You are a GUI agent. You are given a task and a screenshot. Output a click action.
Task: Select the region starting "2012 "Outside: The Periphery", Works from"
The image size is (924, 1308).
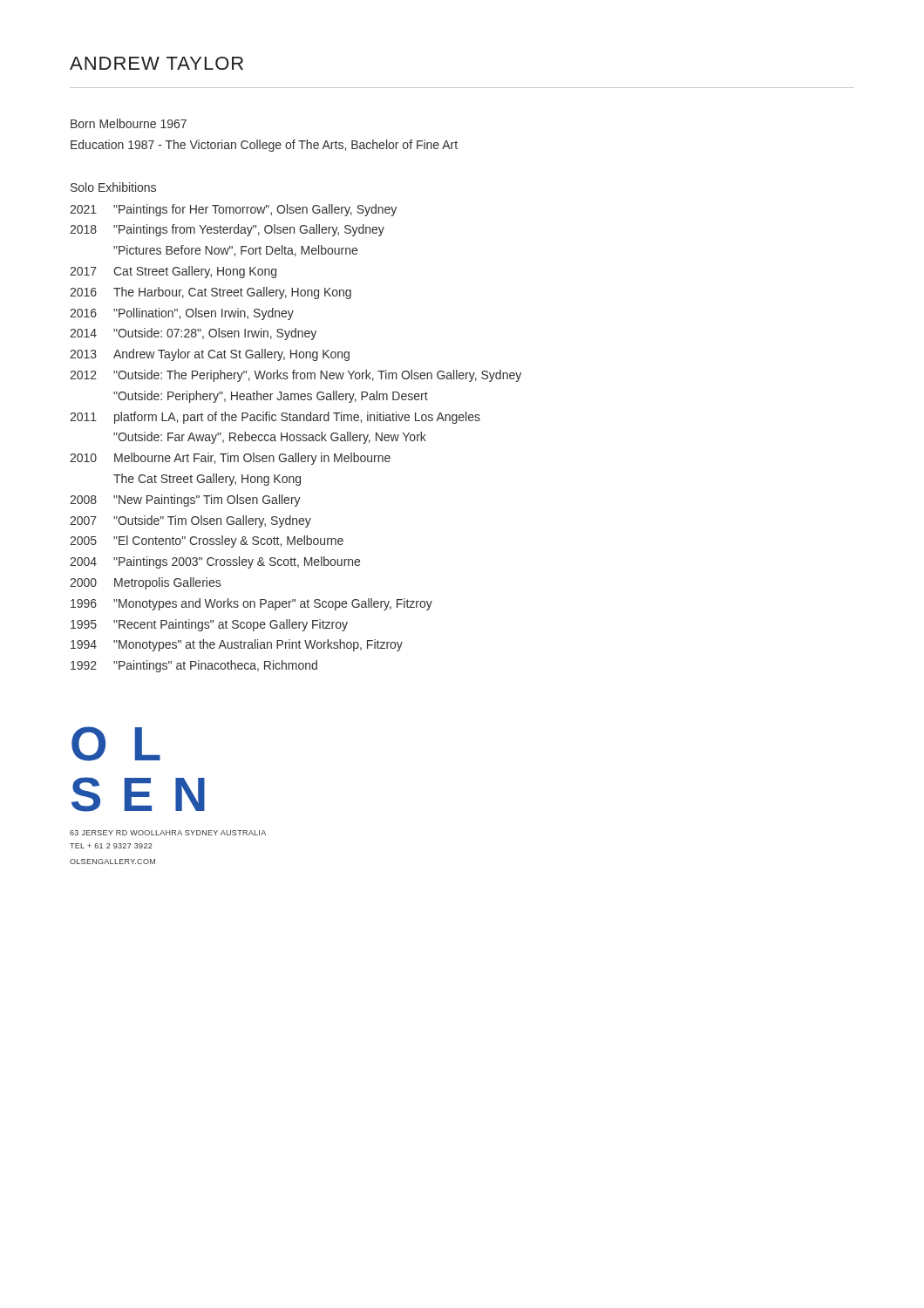pos(462,386)
